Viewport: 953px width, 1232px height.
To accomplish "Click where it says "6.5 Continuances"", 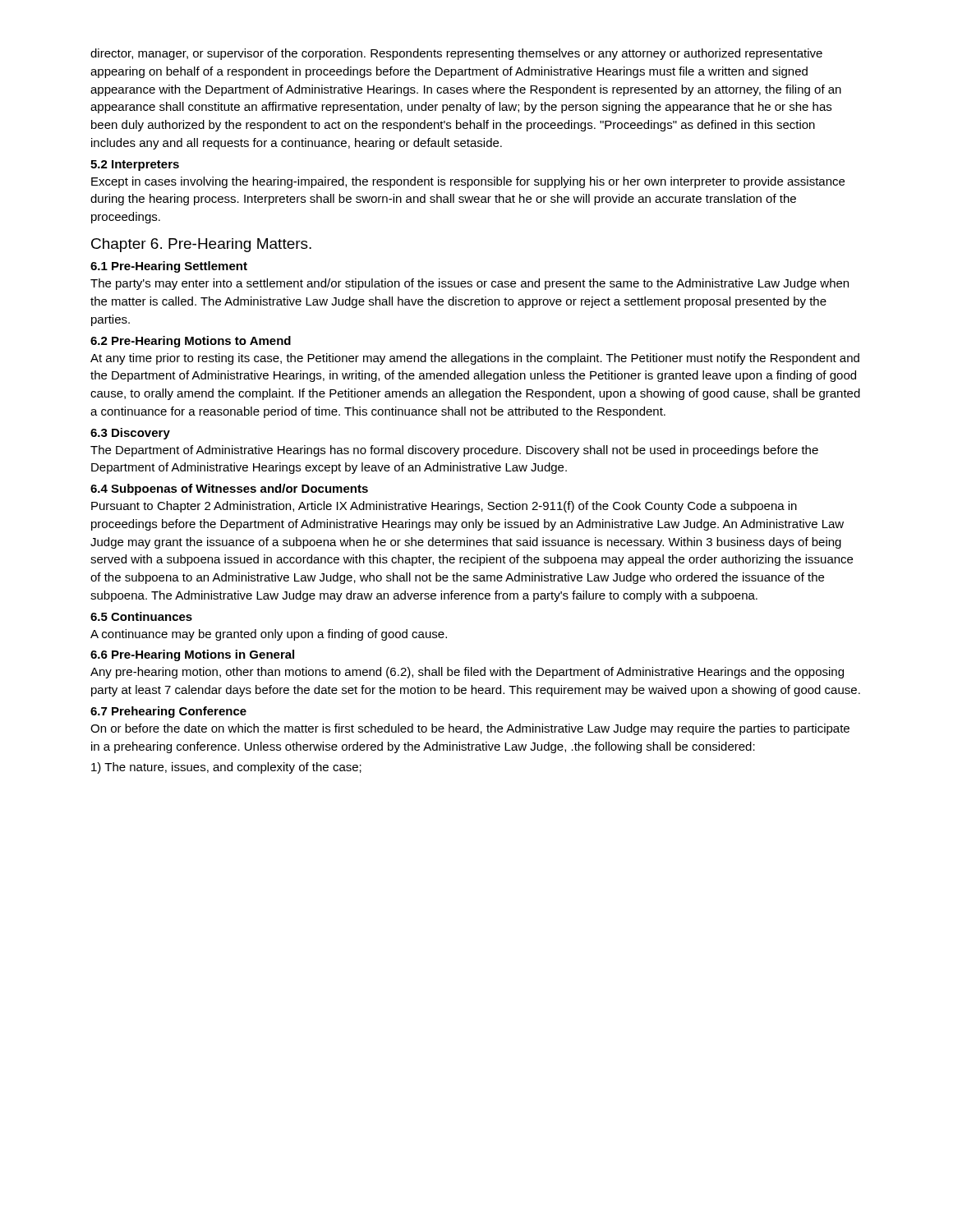I will click(x=141, y=616).
